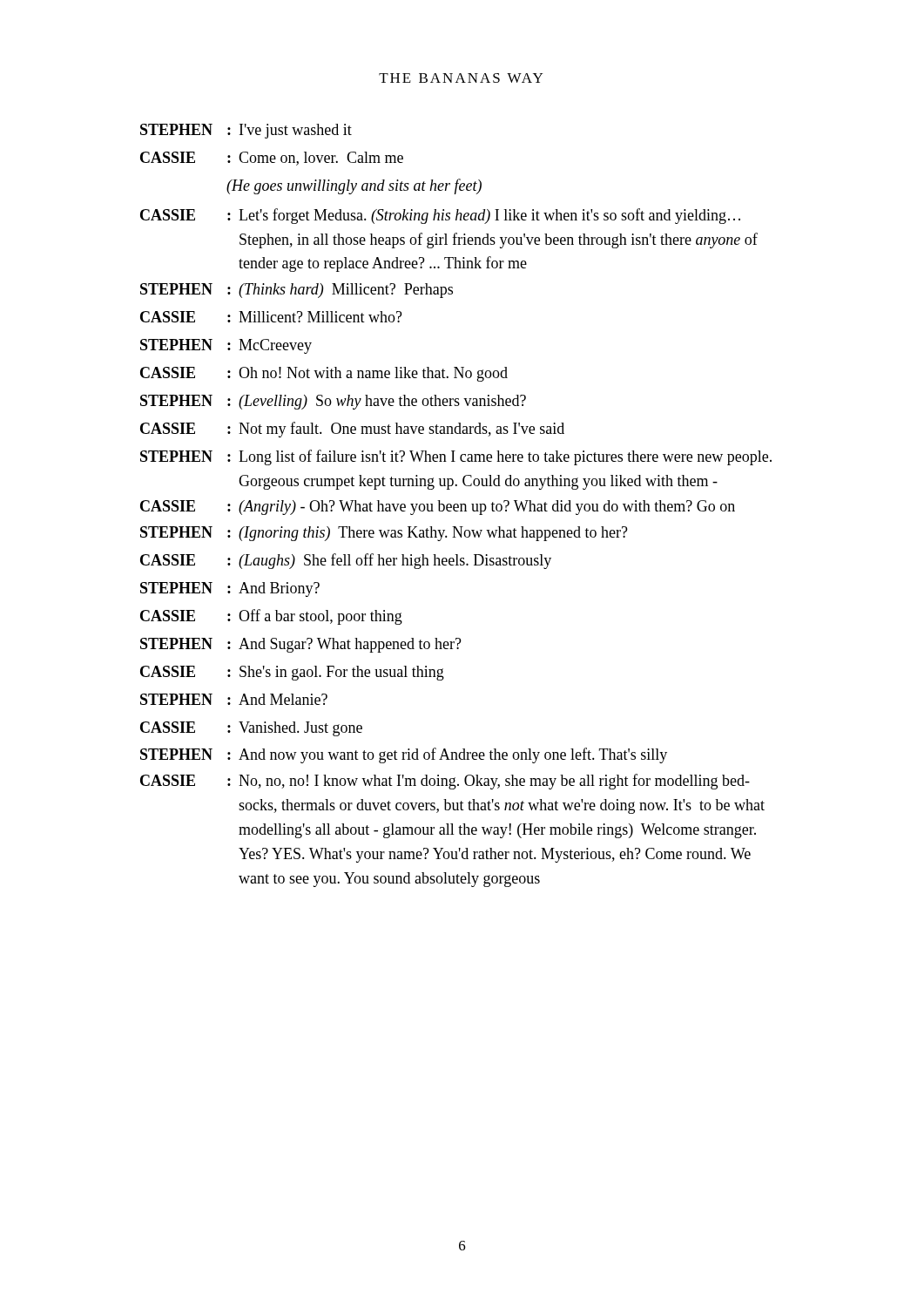Image resolution: width=924 pixels, height=1307 pixels.
Task: Locate the block of text that opens with "STEPHEN: And Sugar? What happened"
Action: [462, 645]
